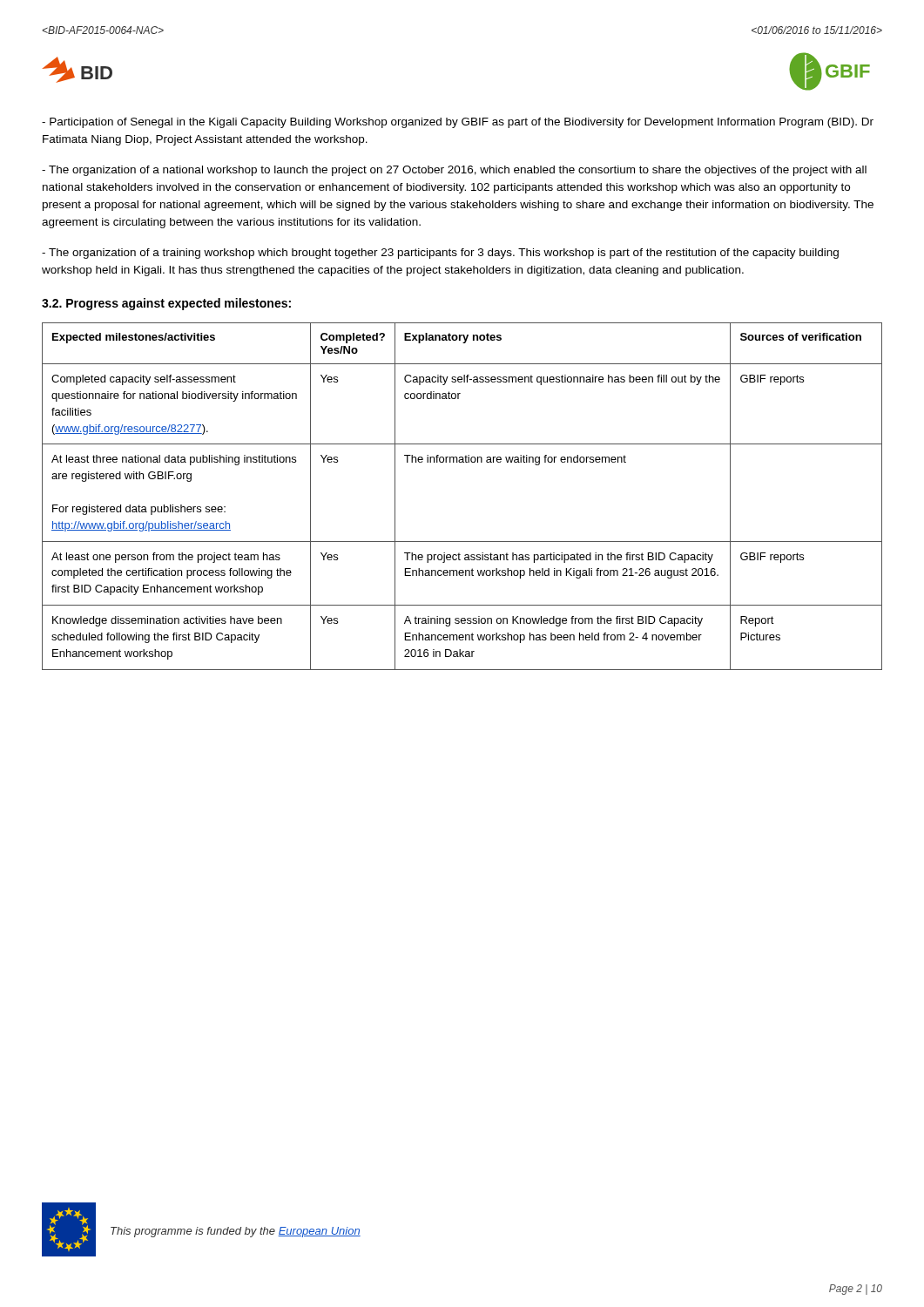Find the section header on this page that starts "3.2. Progress against expected"
This screenshot has width=924, height=1307.
167,303
